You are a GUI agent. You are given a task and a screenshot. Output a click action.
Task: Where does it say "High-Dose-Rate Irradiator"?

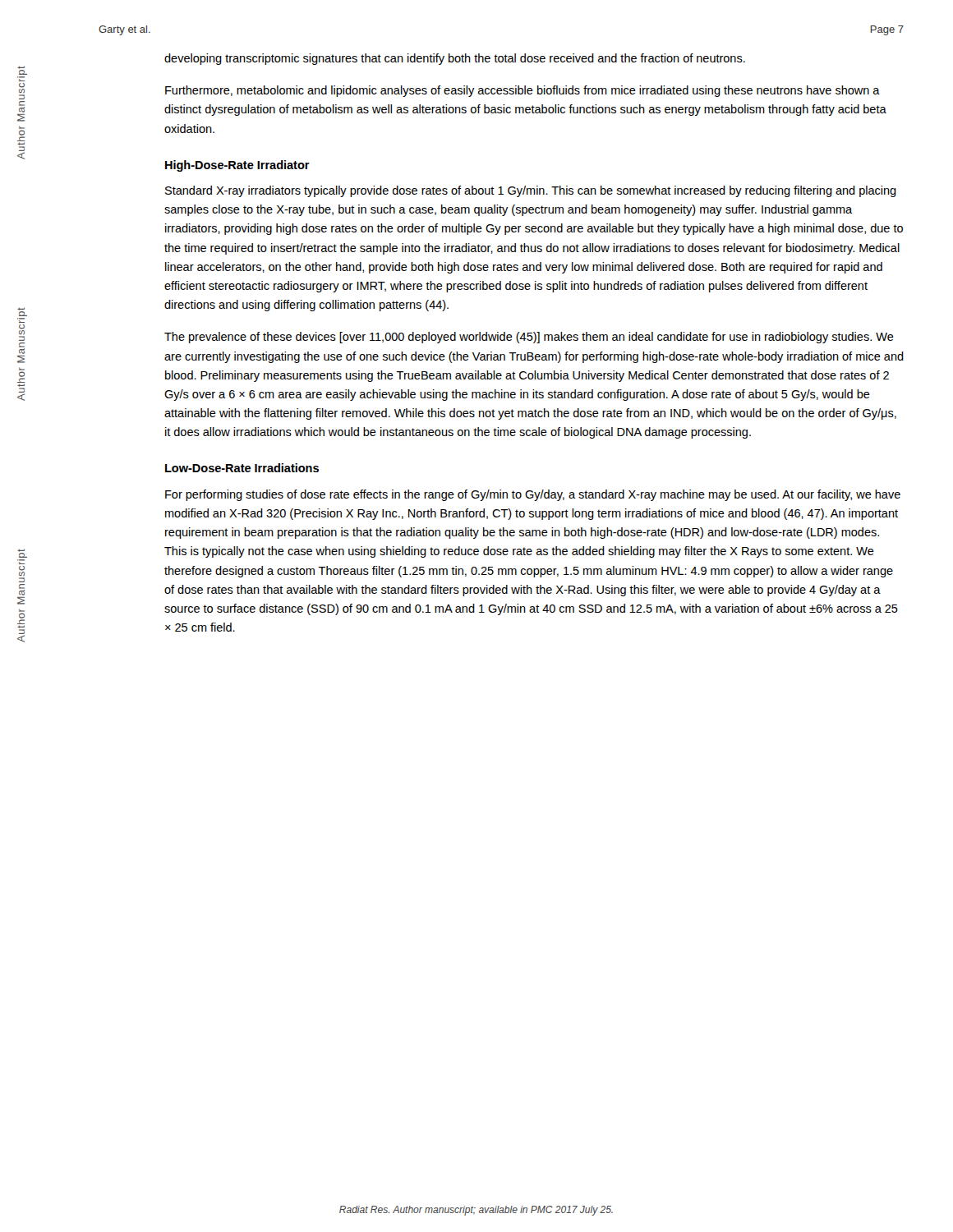point(237,165)
